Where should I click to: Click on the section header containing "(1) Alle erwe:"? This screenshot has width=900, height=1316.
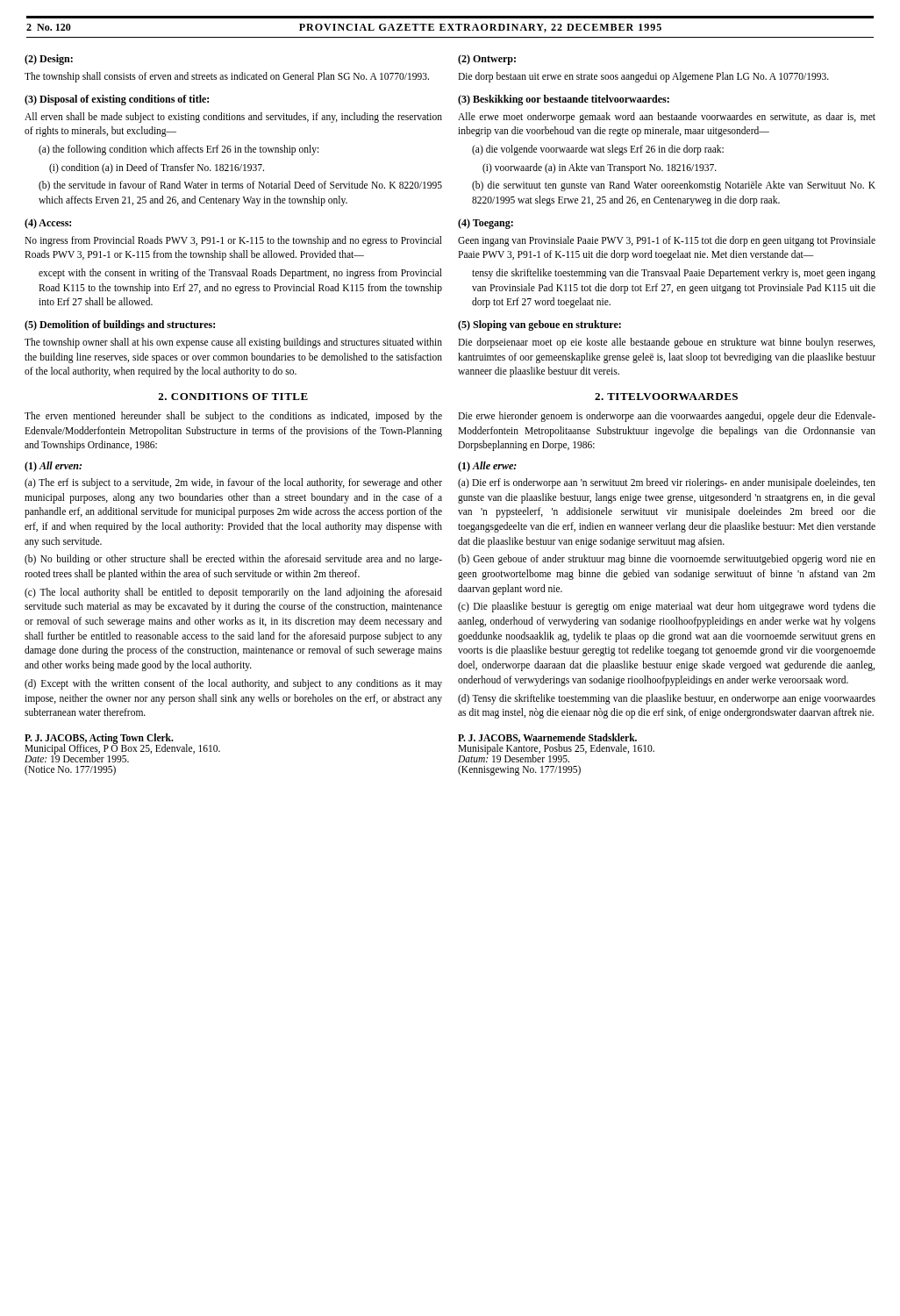coord(487,466)
